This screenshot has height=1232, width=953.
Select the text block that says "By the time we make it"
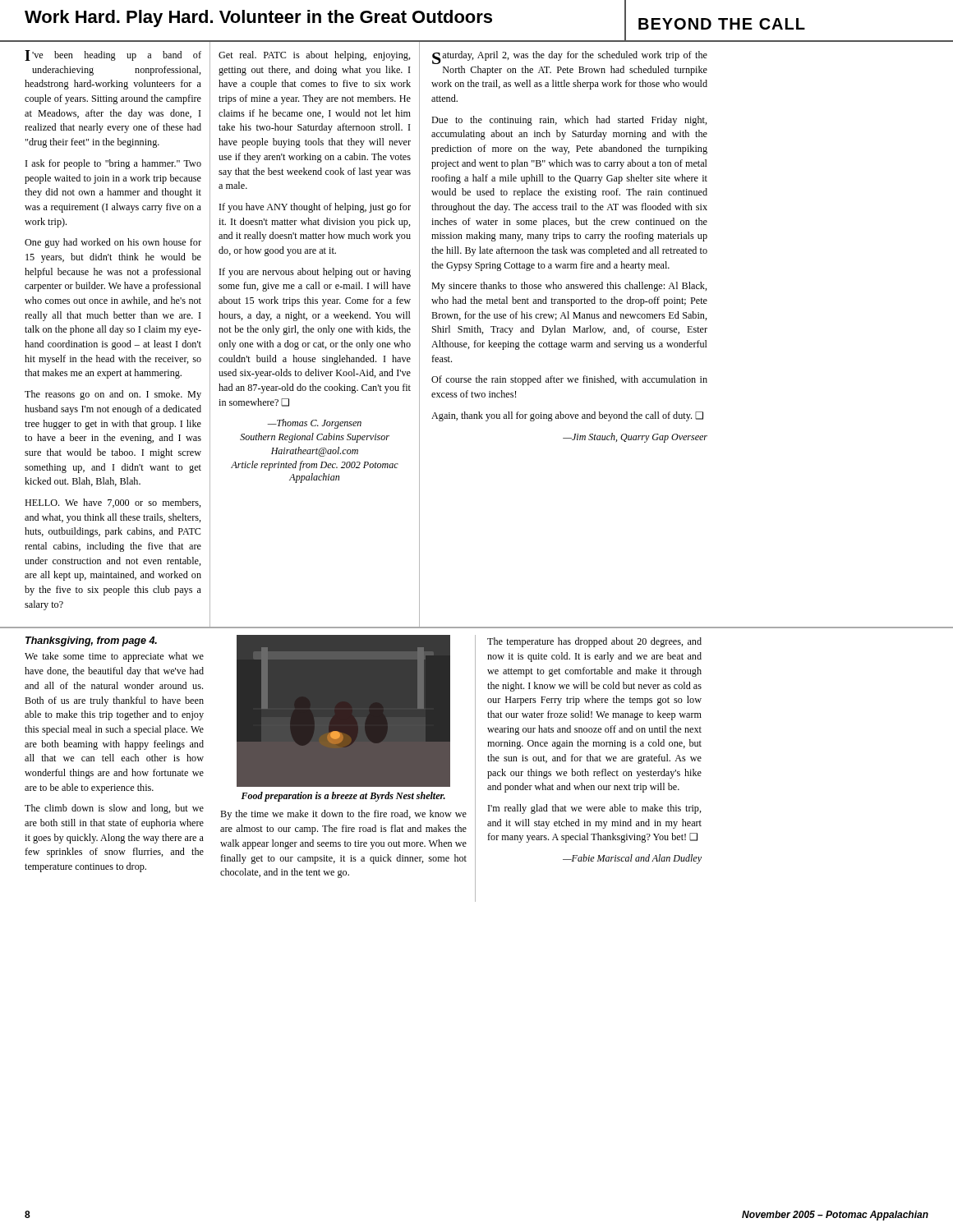(343, 844)
